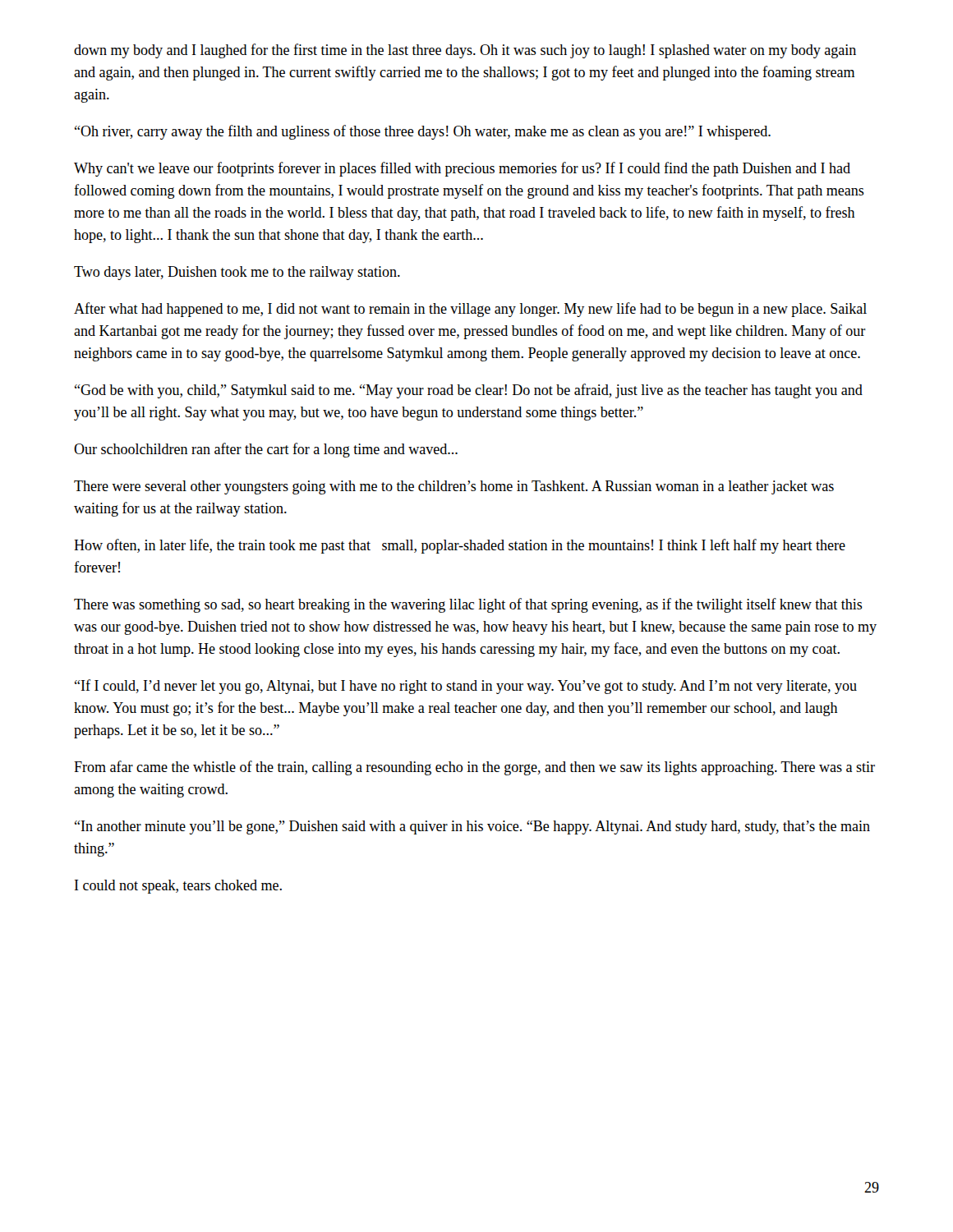Screen dimensions: 1232x953
Task: Select the text block starting "After what had happened to me, I"
Action: pyautogui.click(x=470, y=331)
